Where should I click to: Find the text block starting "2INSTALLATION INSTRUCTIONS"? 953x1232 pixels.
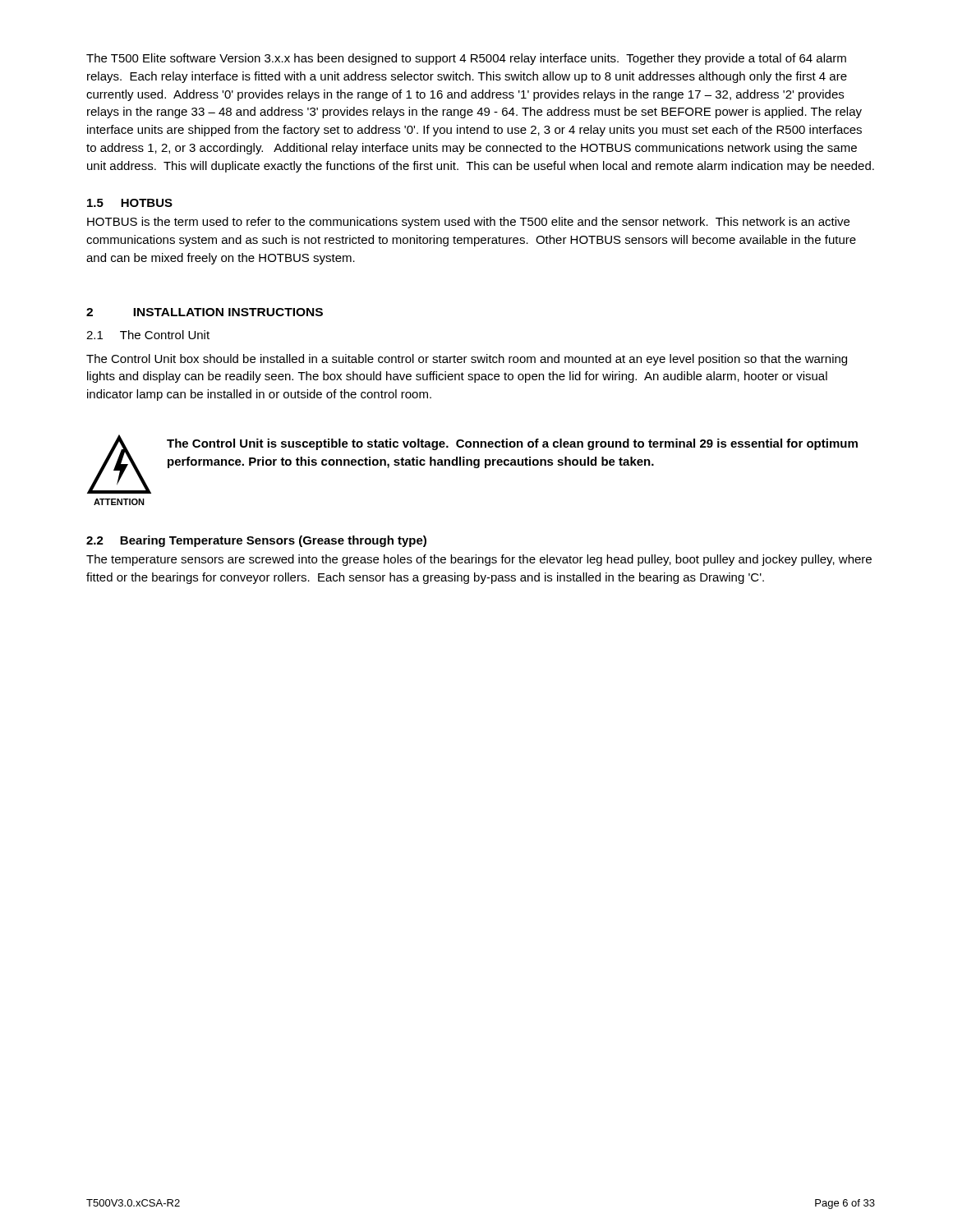click(205, 311)
